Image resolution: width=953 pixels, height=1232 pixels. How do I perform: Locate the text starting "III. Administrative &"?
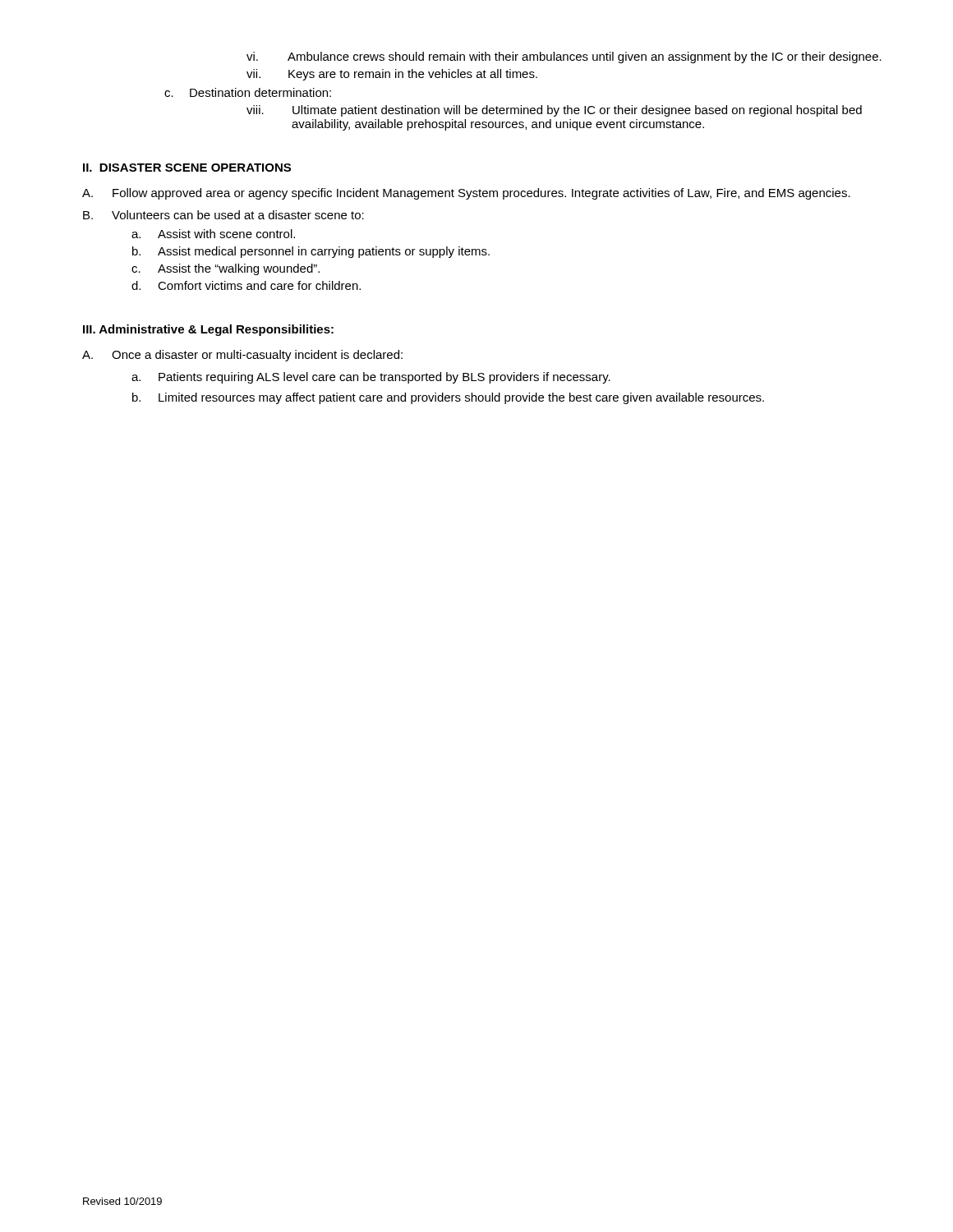[208, 329]
